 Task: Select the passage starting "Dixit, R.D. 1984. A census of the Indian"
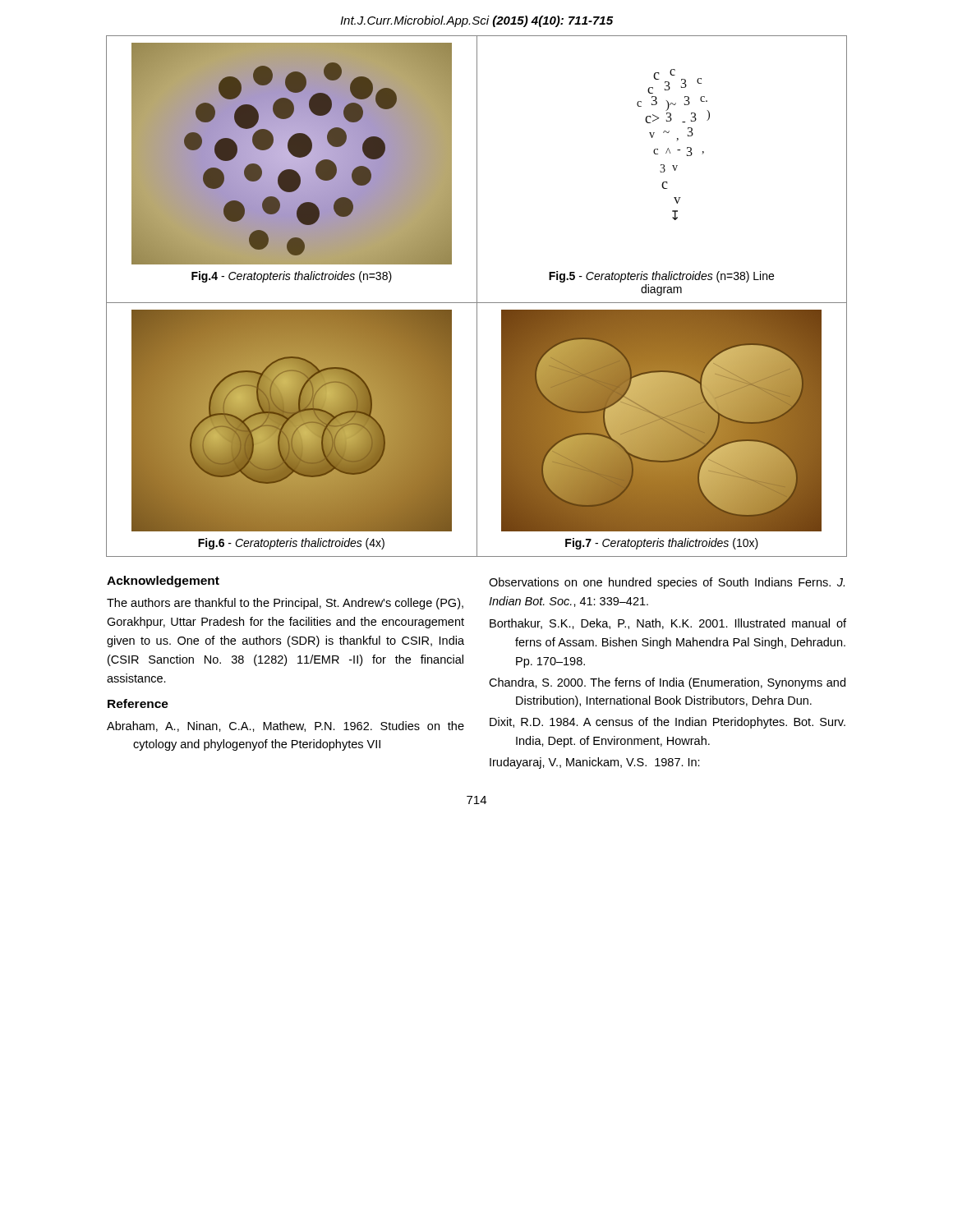pos(667,732)
